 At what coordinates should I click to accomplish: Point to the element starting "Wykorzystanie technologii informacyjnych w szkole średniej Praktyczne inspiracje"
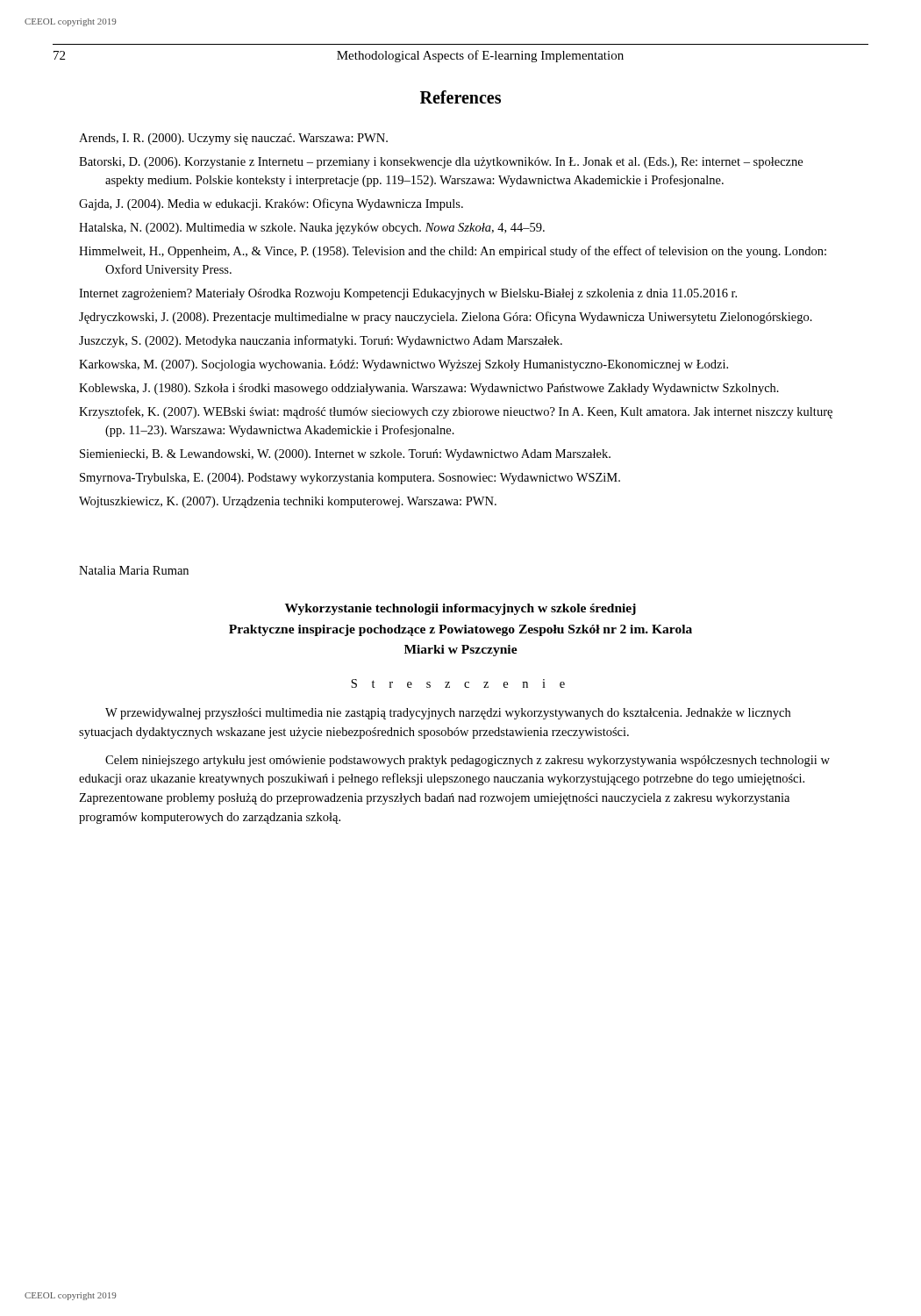[x=460, y=628]
